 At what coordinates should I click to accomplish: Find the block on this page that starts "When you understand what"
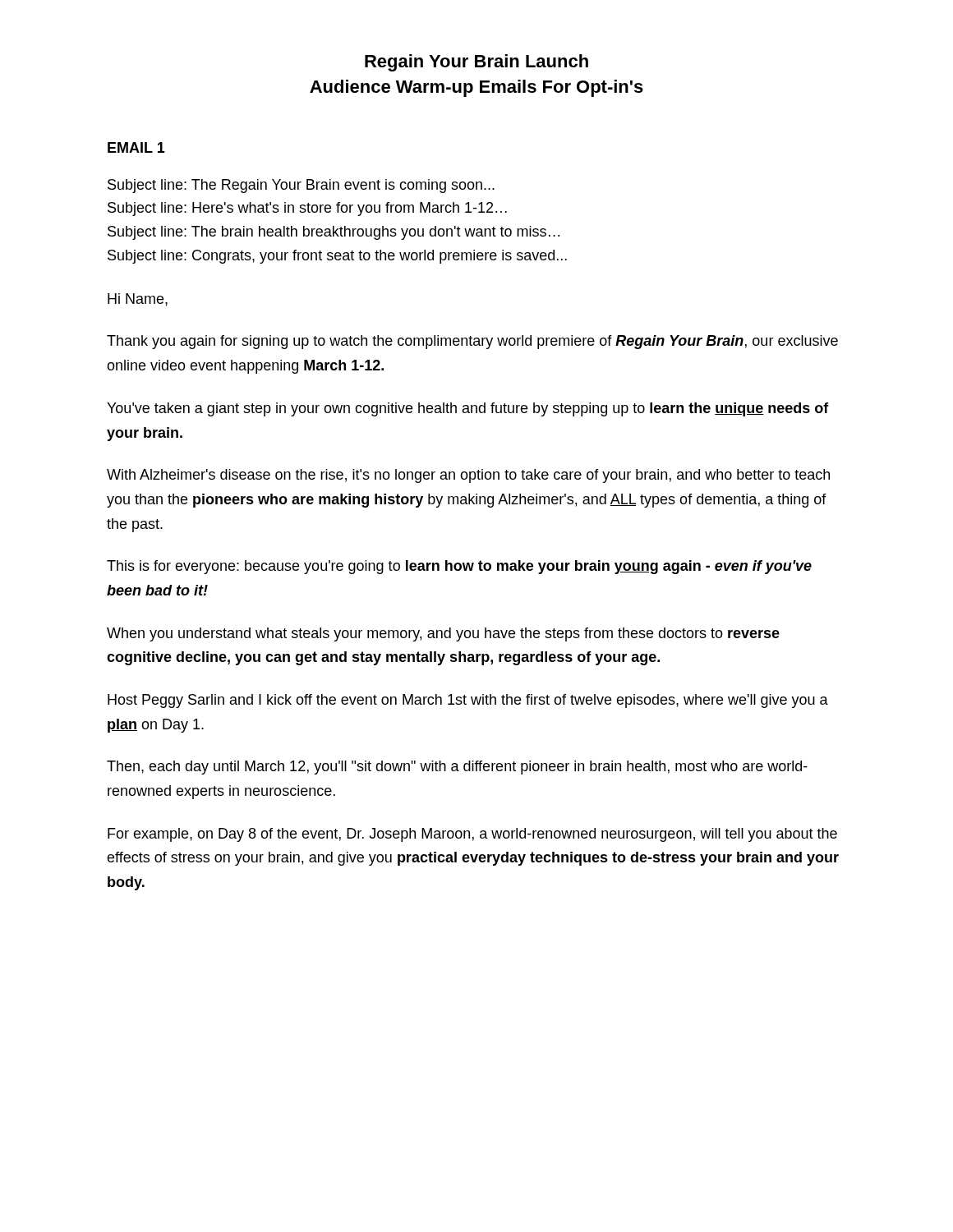pos(443,645)
